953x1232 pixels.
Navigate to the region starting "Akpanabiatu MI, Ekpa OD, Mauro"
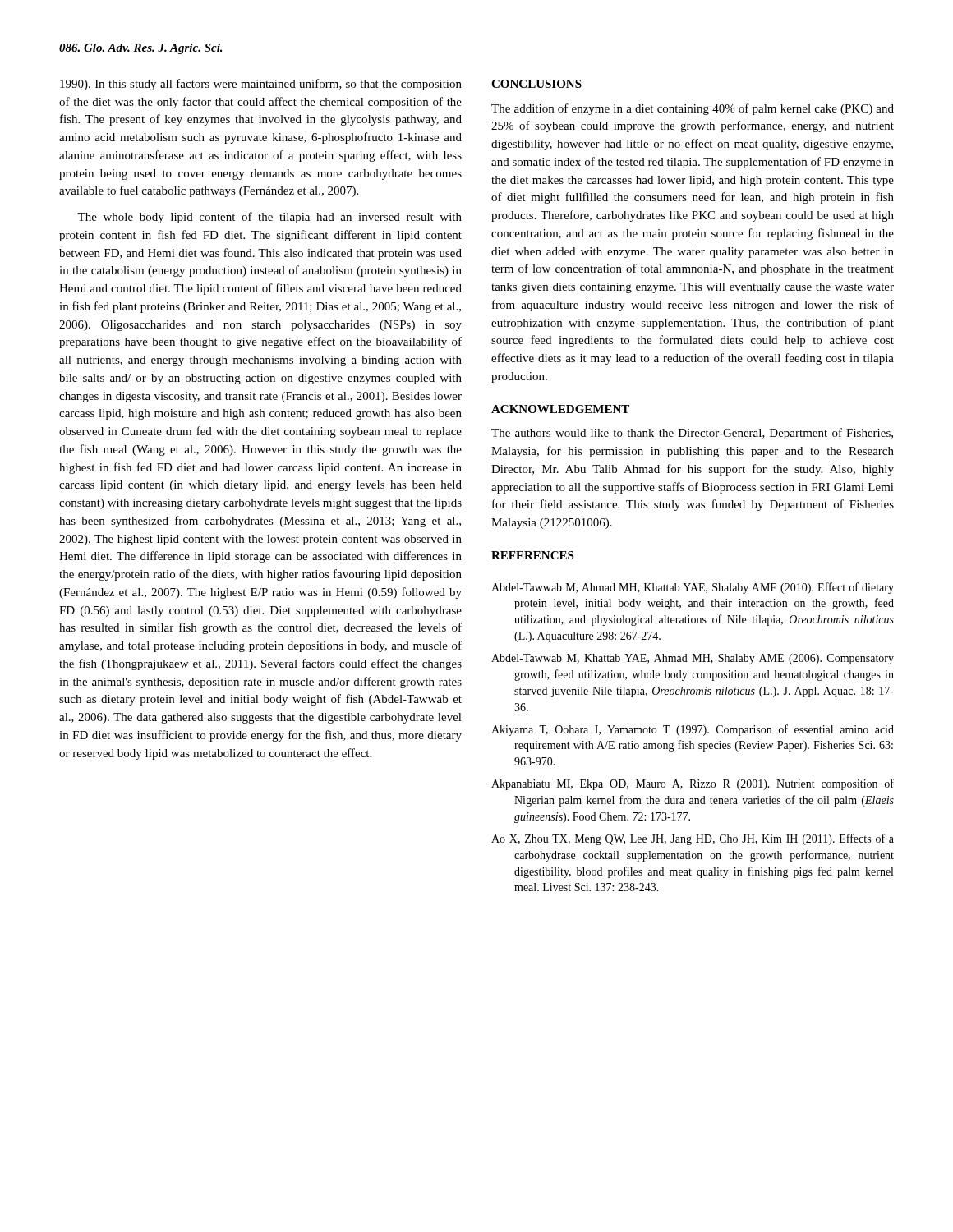tap(693, 800)
